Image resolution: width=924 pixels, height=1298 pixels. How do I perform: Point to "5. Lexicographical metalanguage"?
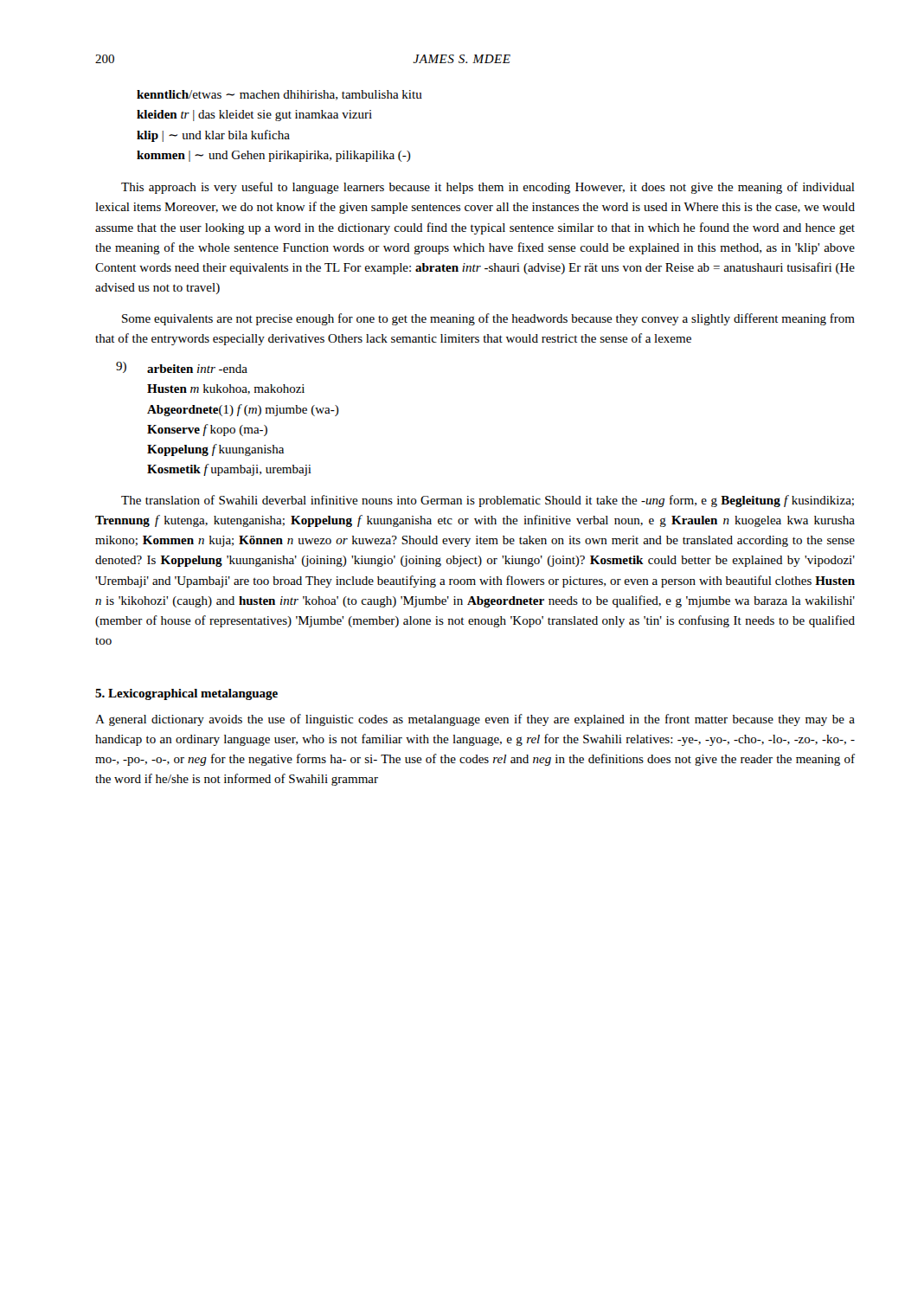(187, 693)
